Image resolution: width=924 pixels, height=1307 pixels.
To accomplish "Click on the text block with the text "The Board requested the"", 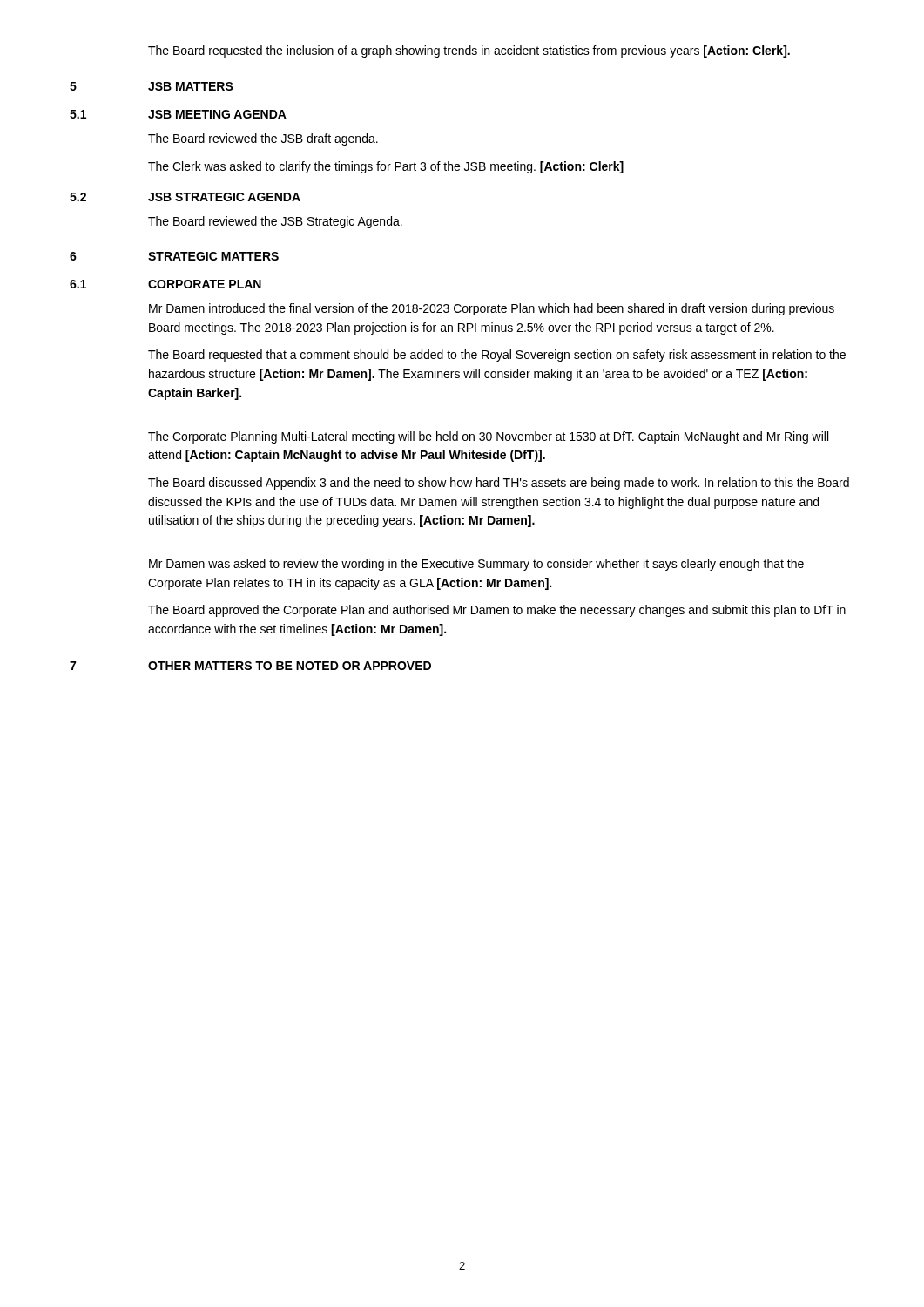I will tap(469, 51).
